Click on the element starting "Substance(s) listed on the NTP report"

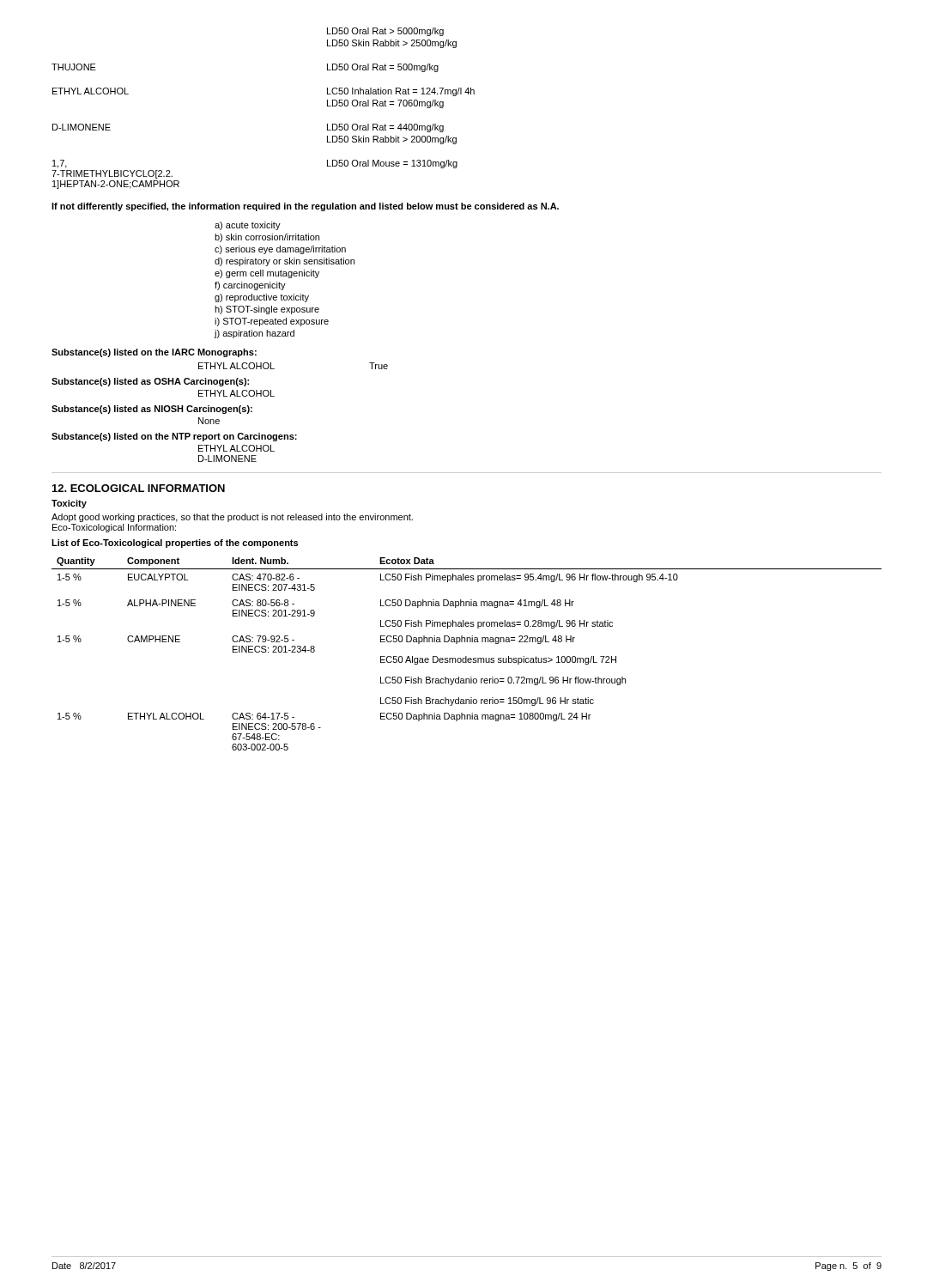point(174,437)
